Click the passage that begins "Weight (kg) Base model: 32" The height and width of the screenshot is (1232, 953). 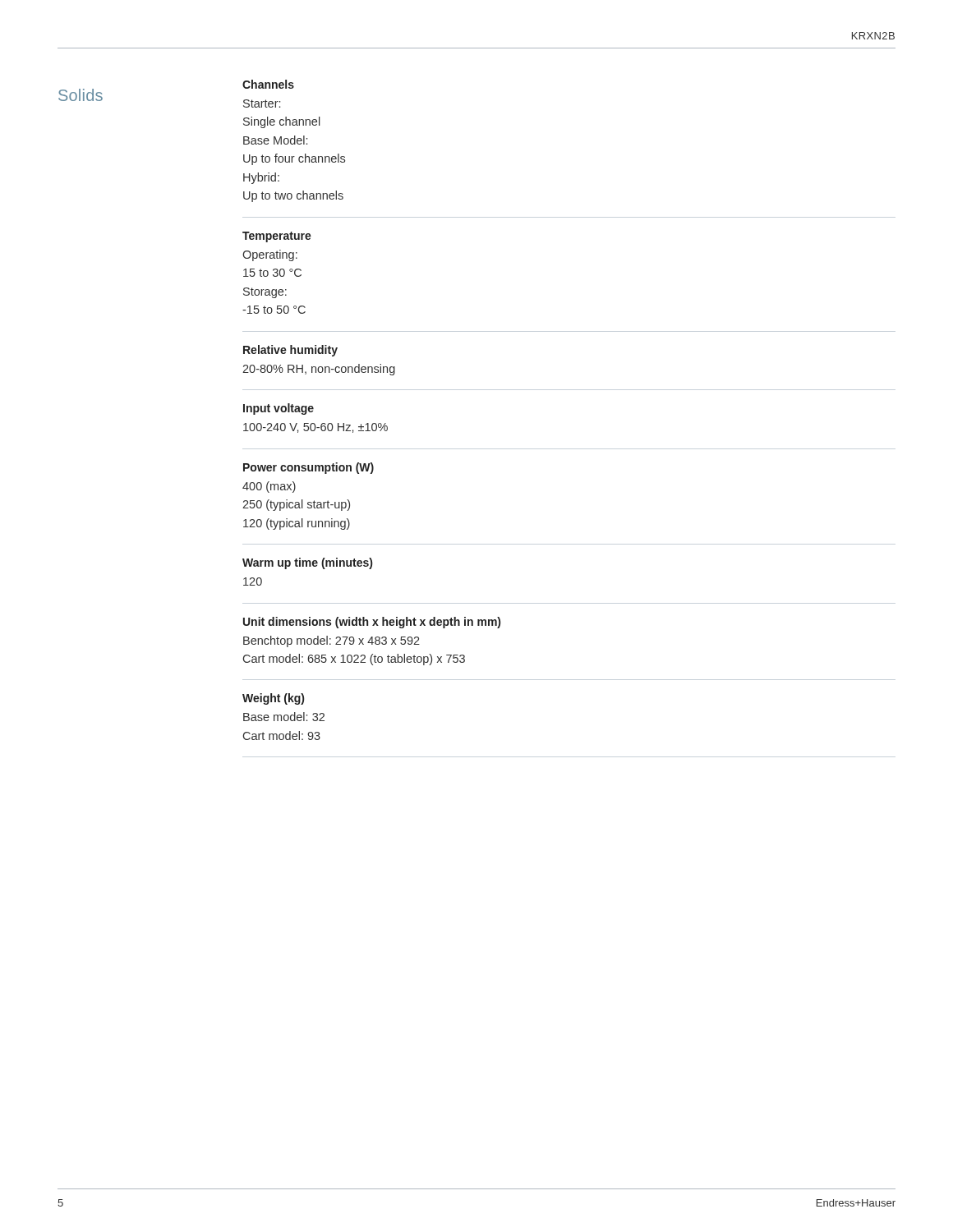coord(273,699)
